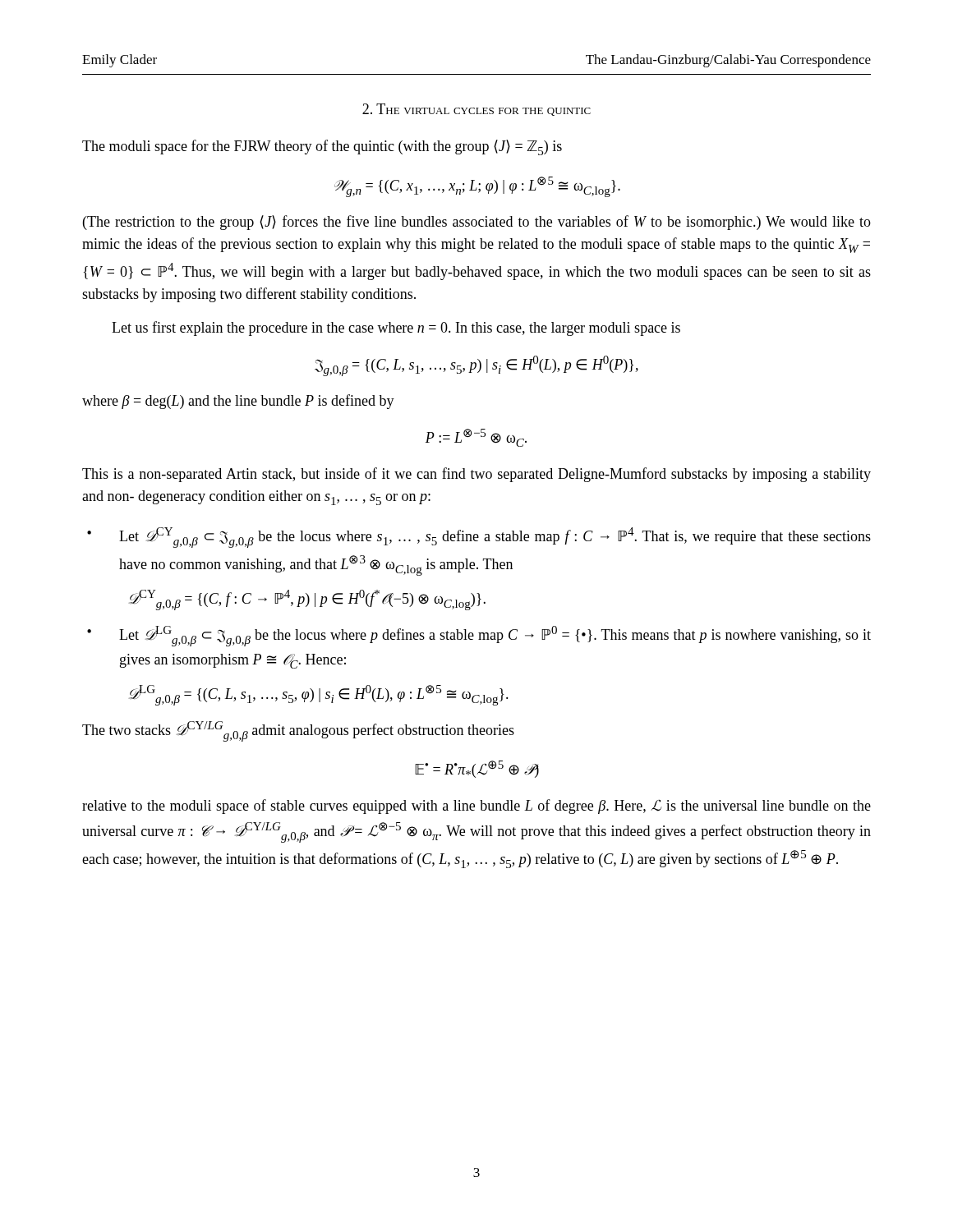
Task: Select the text block that says "relative to the moduli"
Action: coord(476,834)
